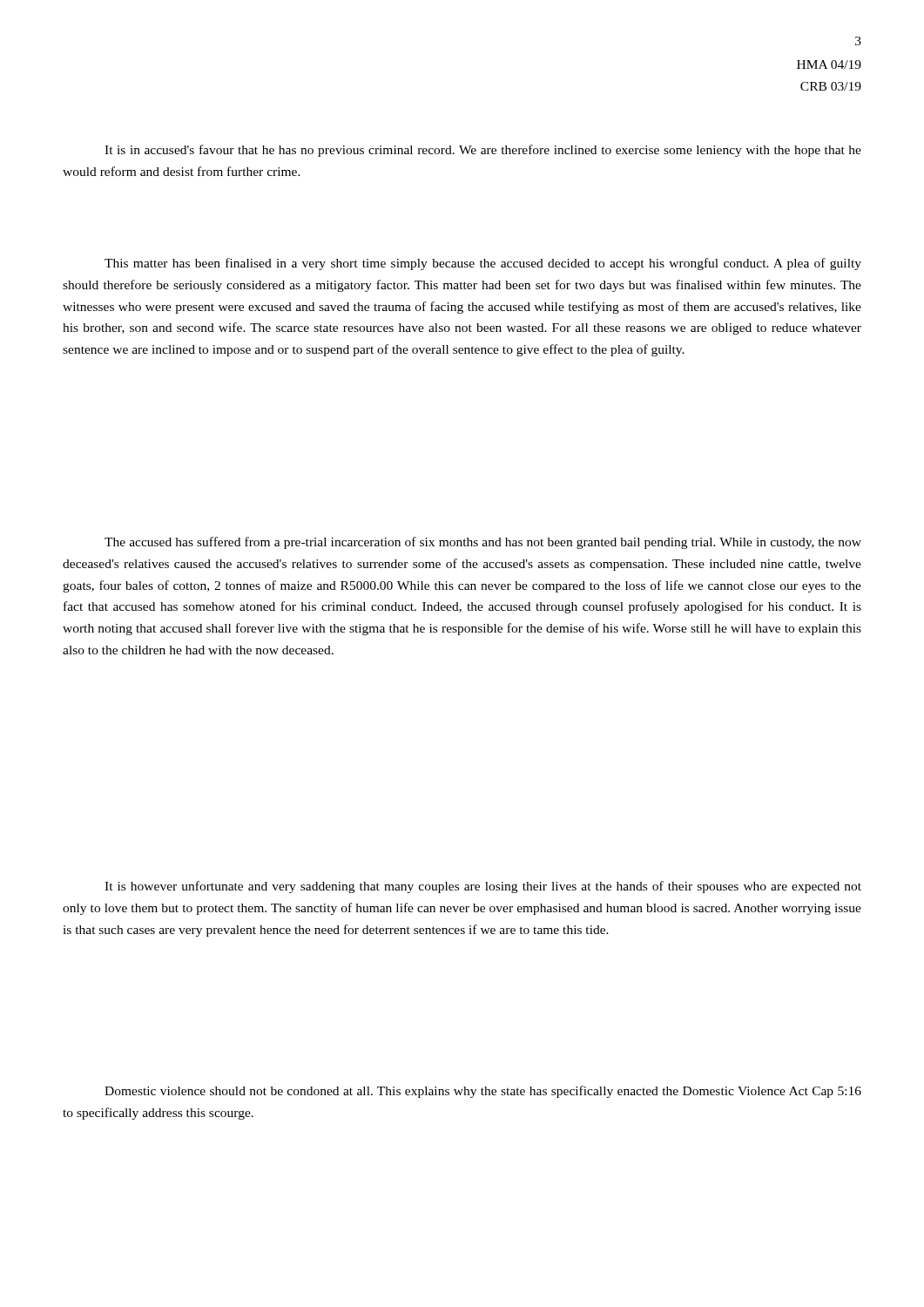Click the passage that begins "Domestic violence should not be"
924x1307 pixels.
pyautogui.click(x=462, y=1101)
